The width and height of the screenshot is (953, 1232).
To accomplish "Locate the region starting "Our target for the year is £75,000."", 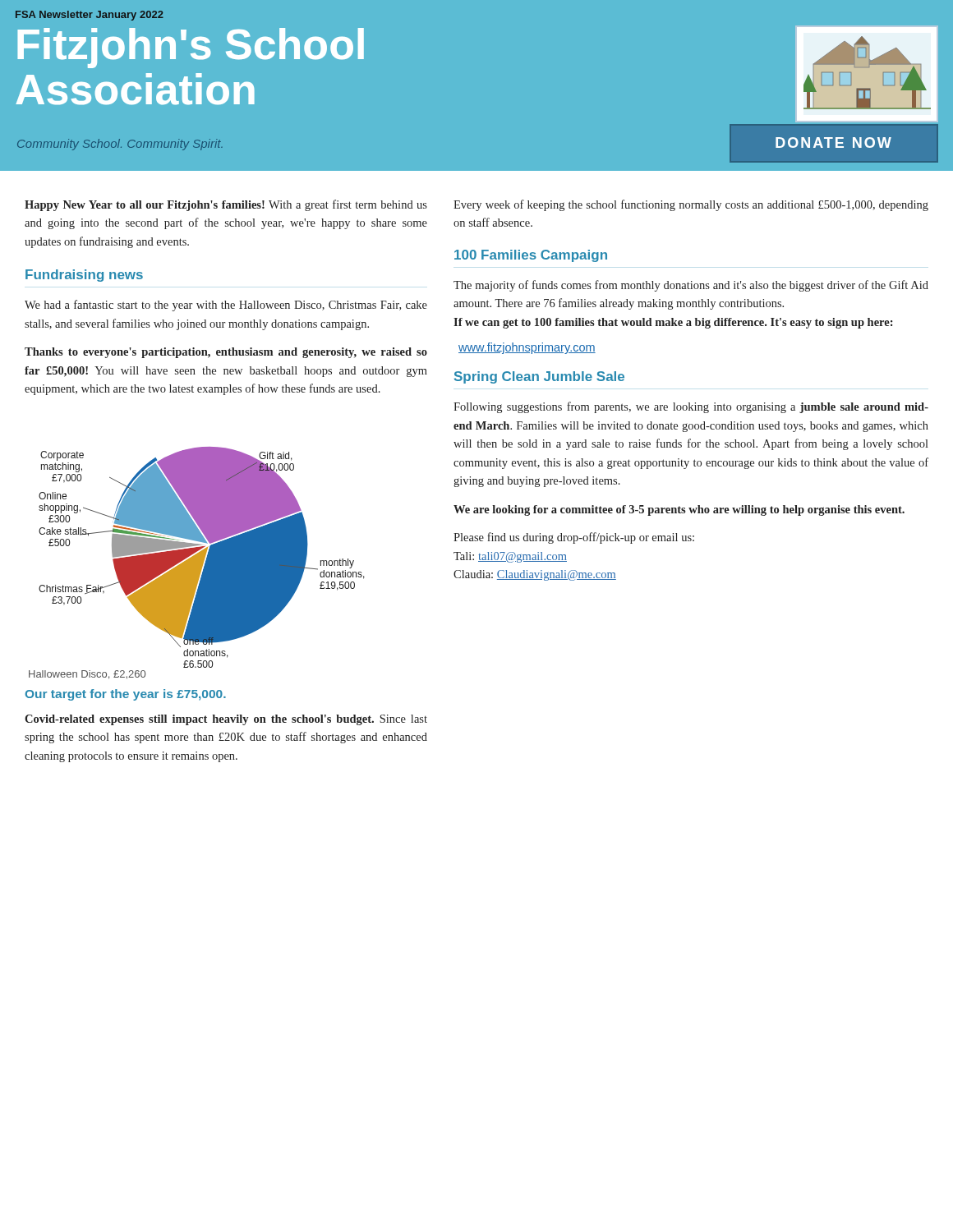I will [x=126, y=693].
